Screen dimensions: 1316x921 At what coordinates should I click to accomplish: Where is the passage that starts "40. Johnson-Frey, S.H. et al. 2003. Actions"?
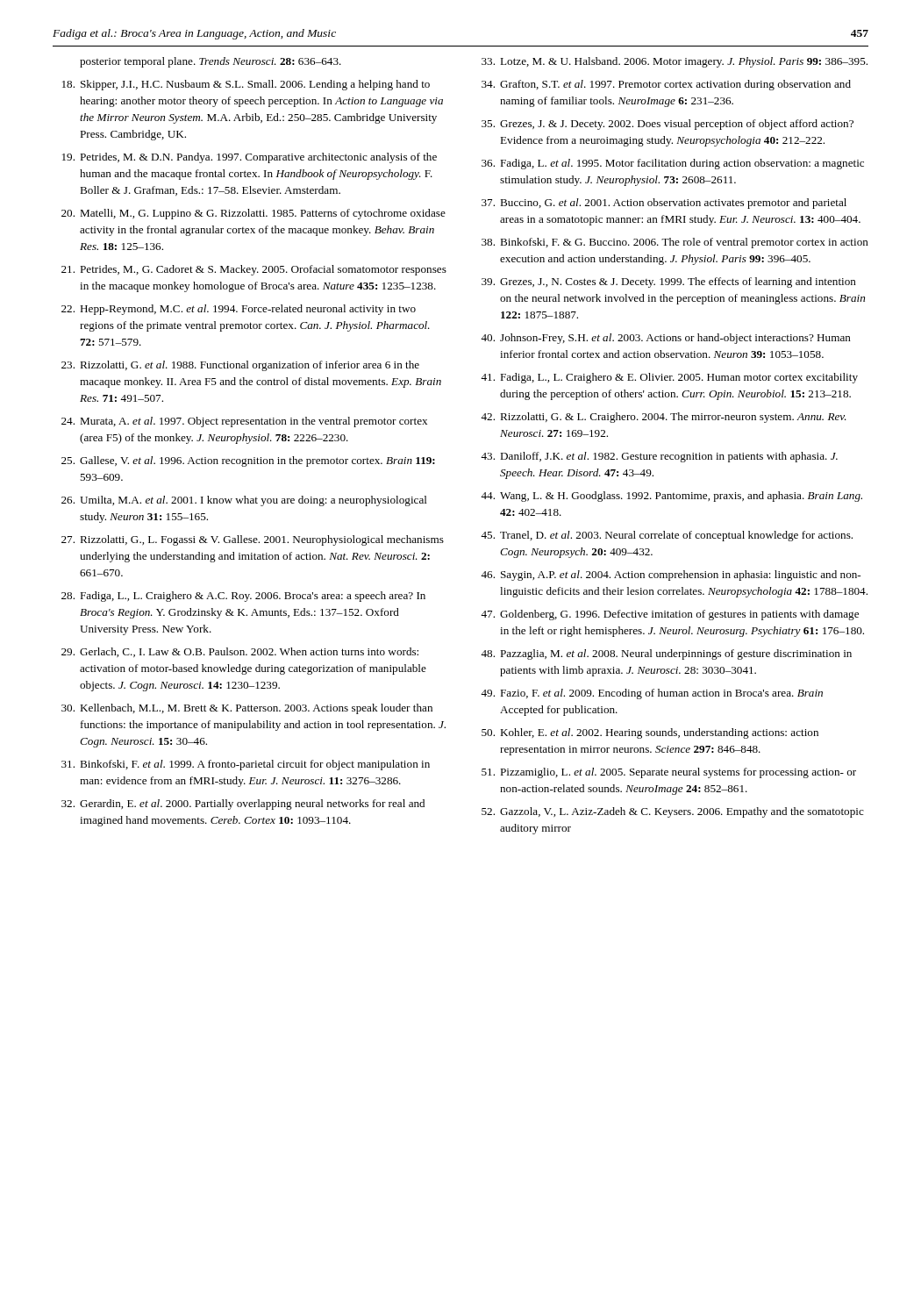coord(671,346)
